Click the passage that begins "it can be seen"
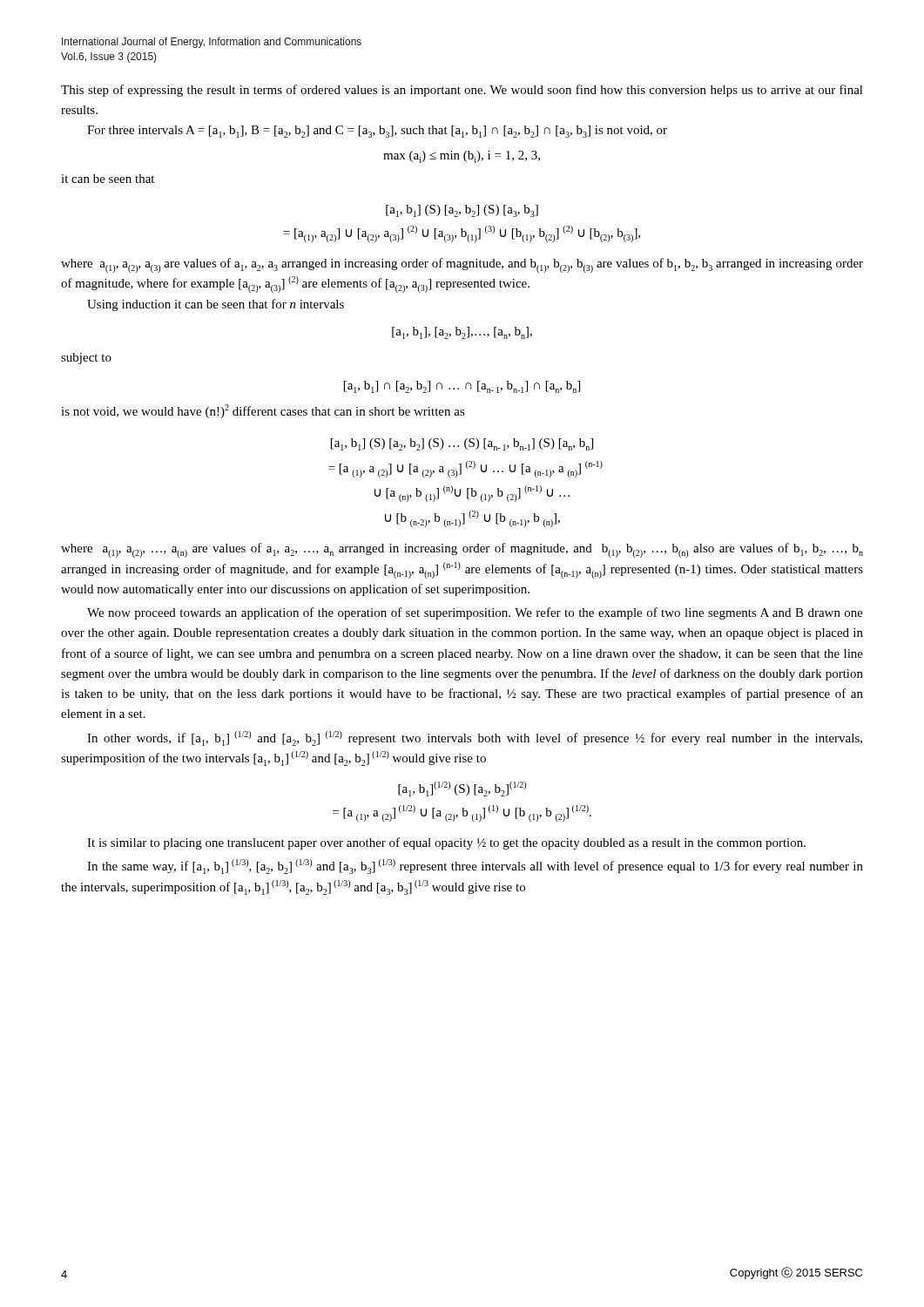 (x=108, y=179)
